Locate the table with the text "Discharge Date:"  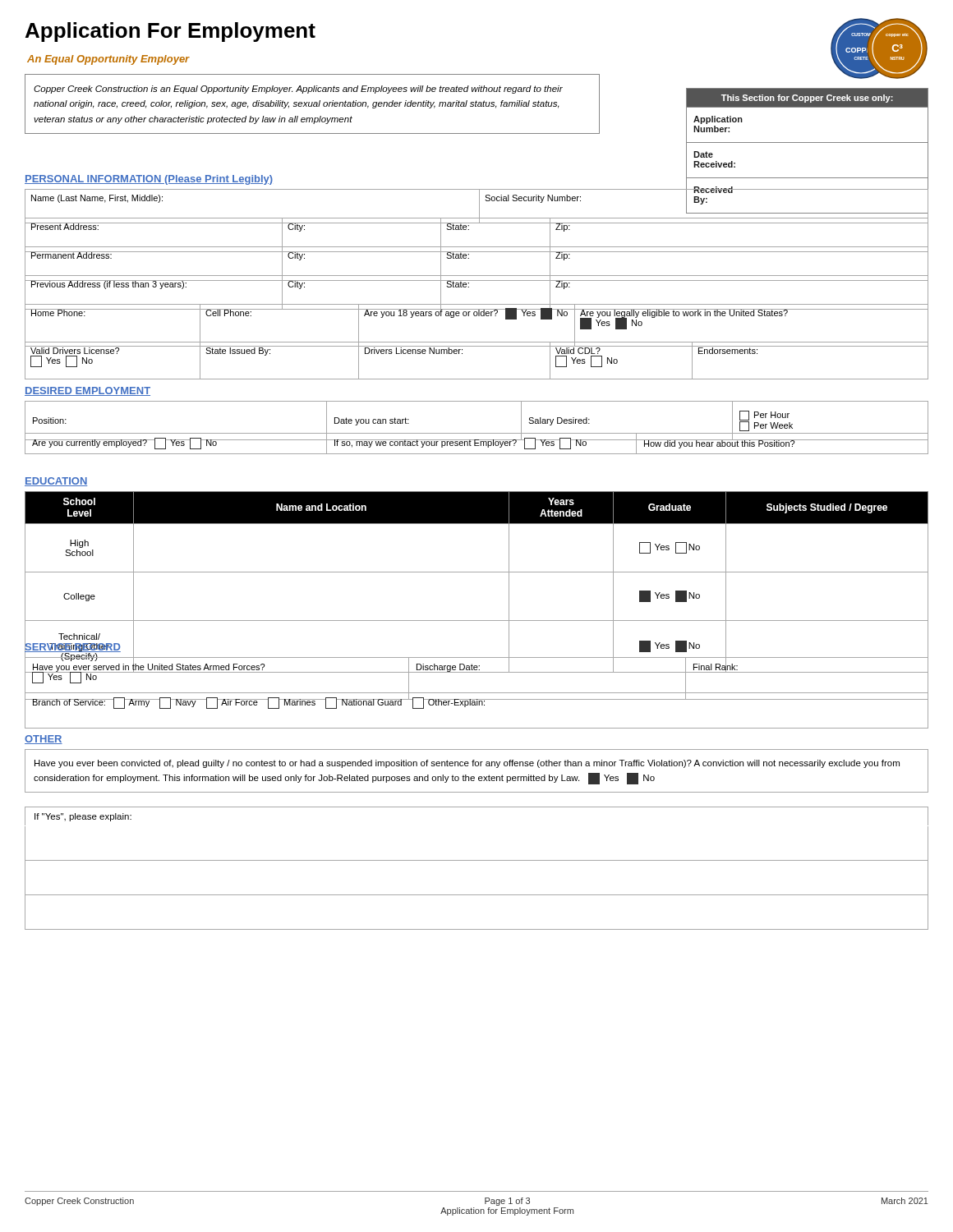[x=476, y=678]
